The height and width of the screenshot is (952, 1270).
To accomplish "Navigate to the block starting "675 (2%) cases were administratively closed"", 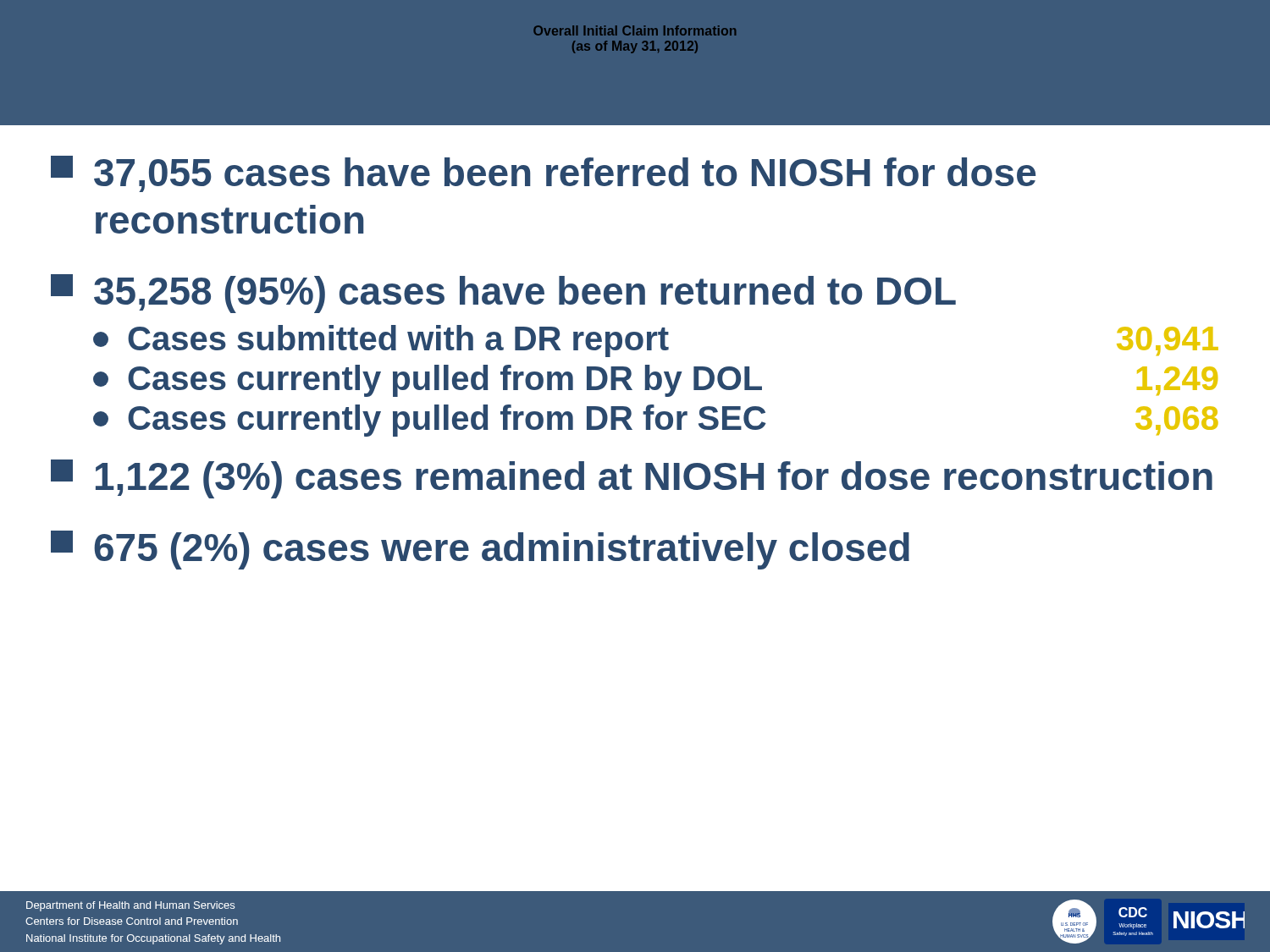I will coord(481,548).
